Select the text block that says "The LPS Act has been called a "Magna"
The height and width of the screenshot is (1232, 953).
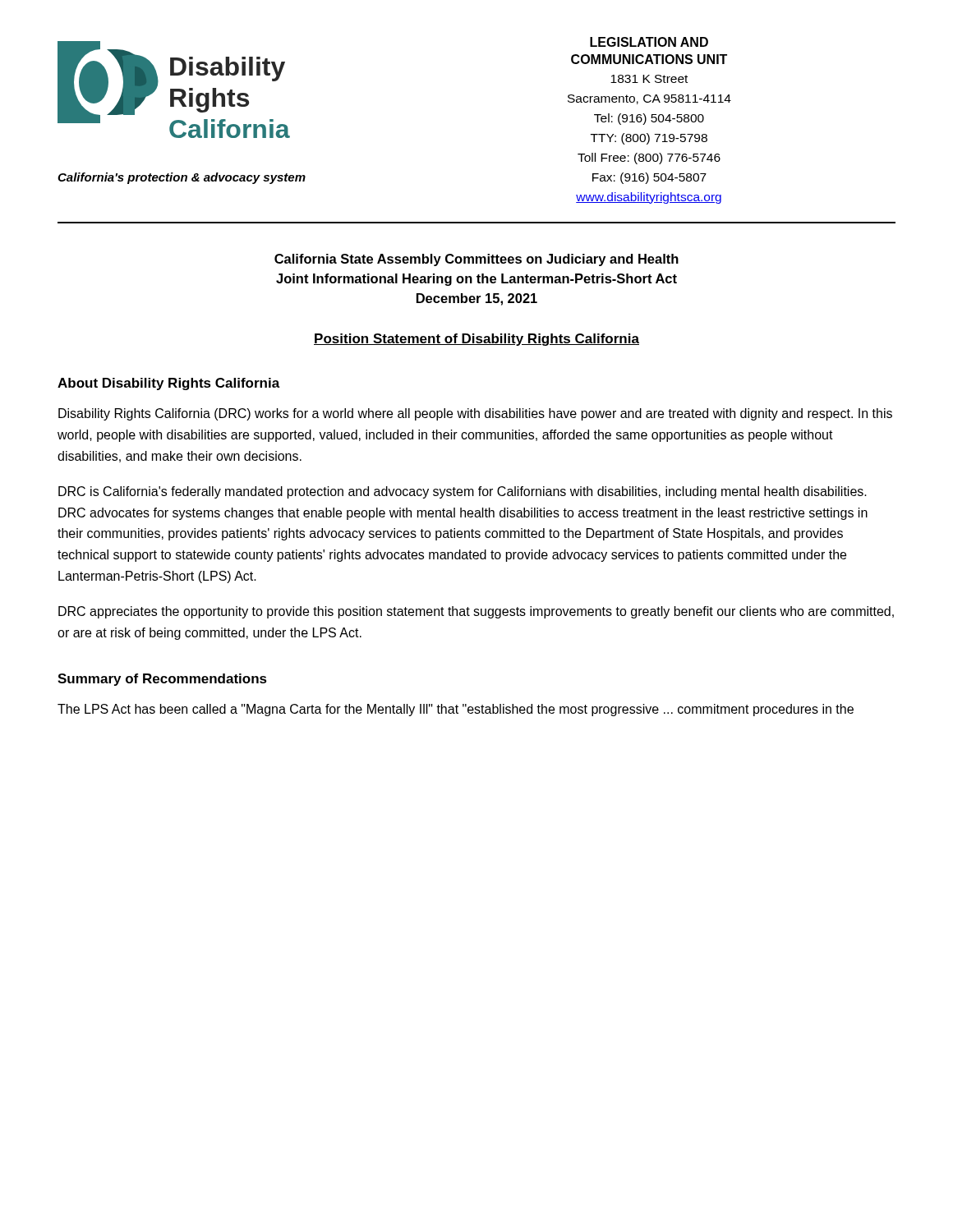[x=456, y=710]
